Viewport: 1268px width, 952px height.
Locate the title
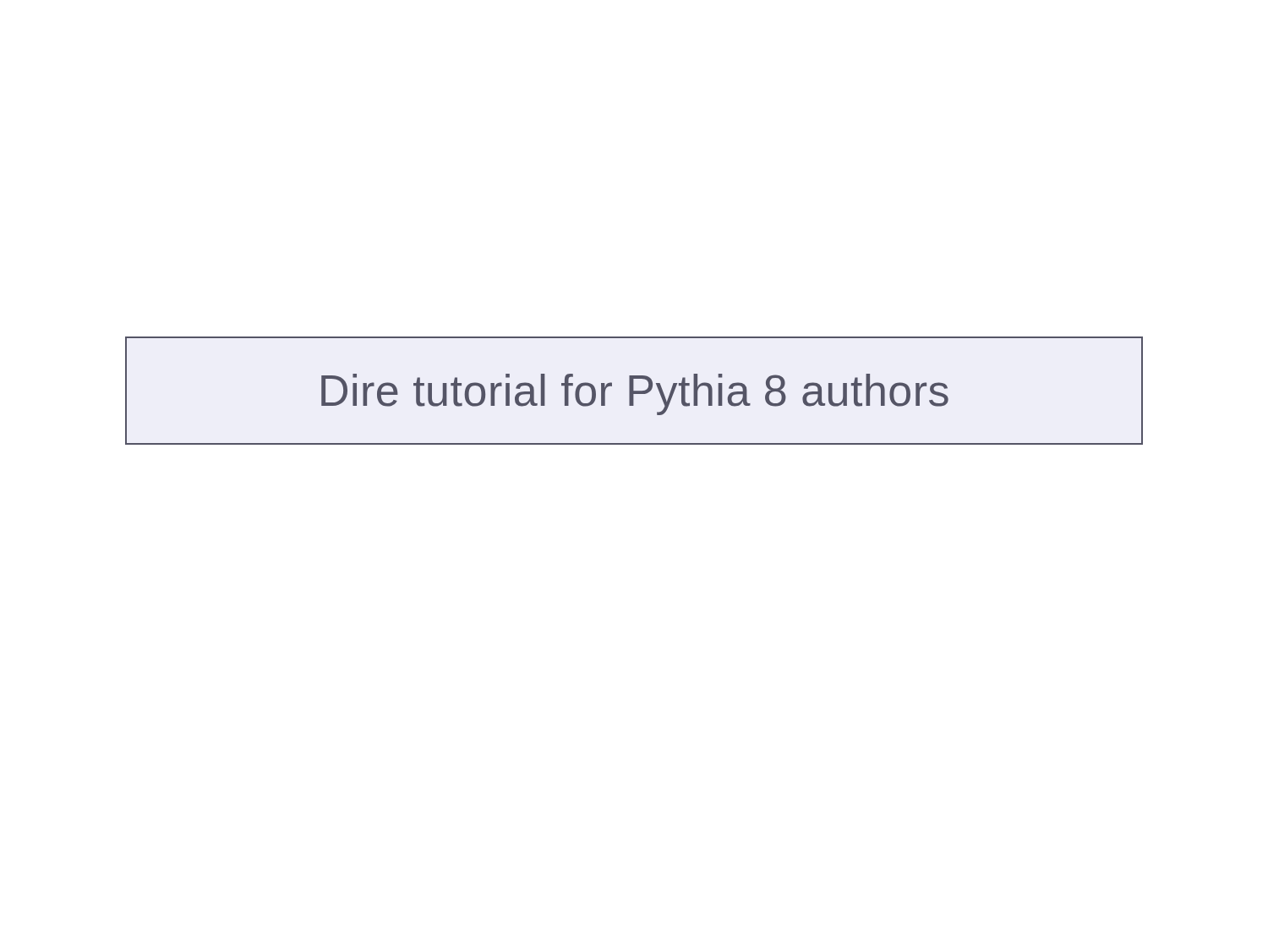[634, 391]
